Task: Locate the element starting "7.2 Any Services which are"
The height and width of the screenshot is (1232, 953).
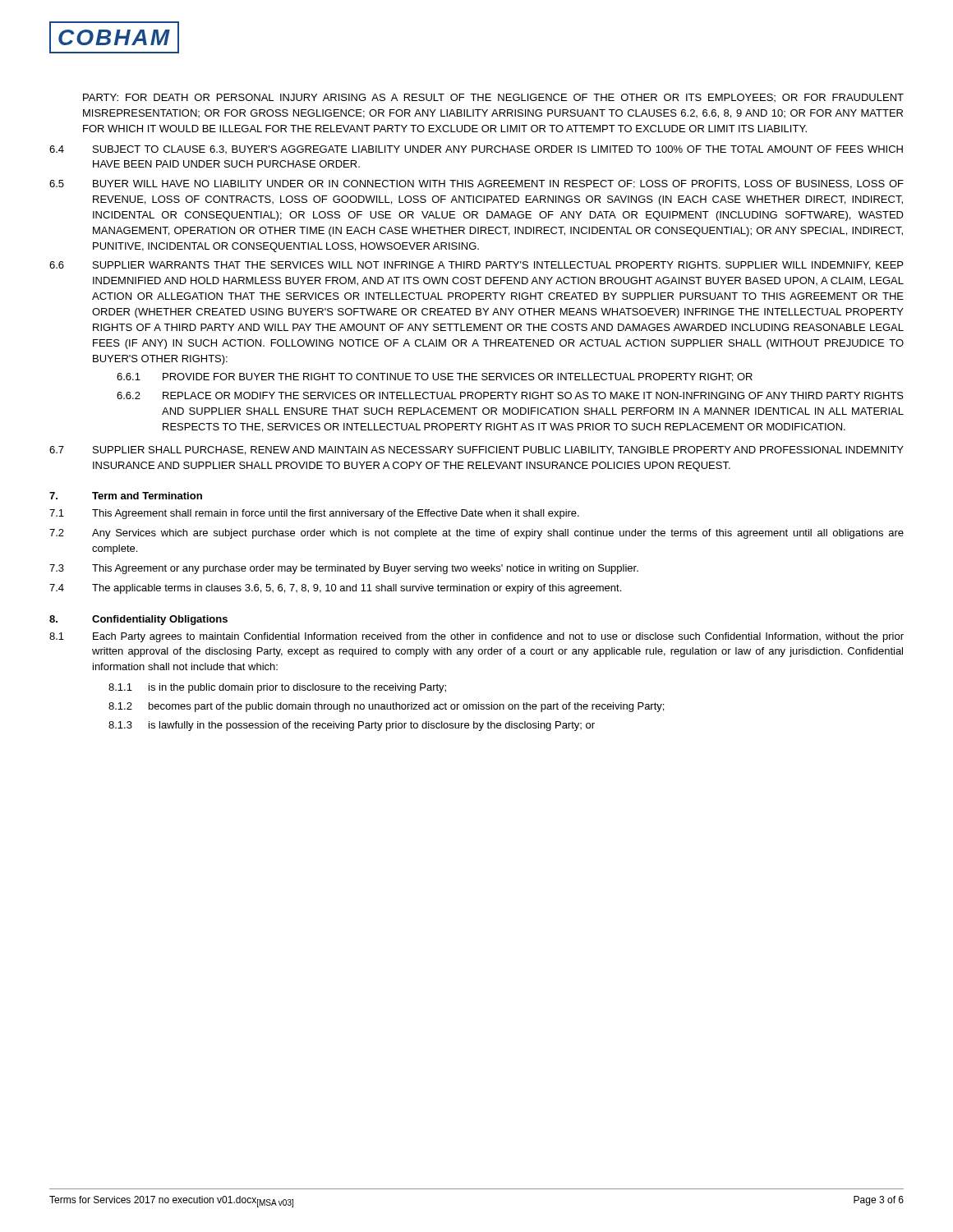Action: (476, 541)
